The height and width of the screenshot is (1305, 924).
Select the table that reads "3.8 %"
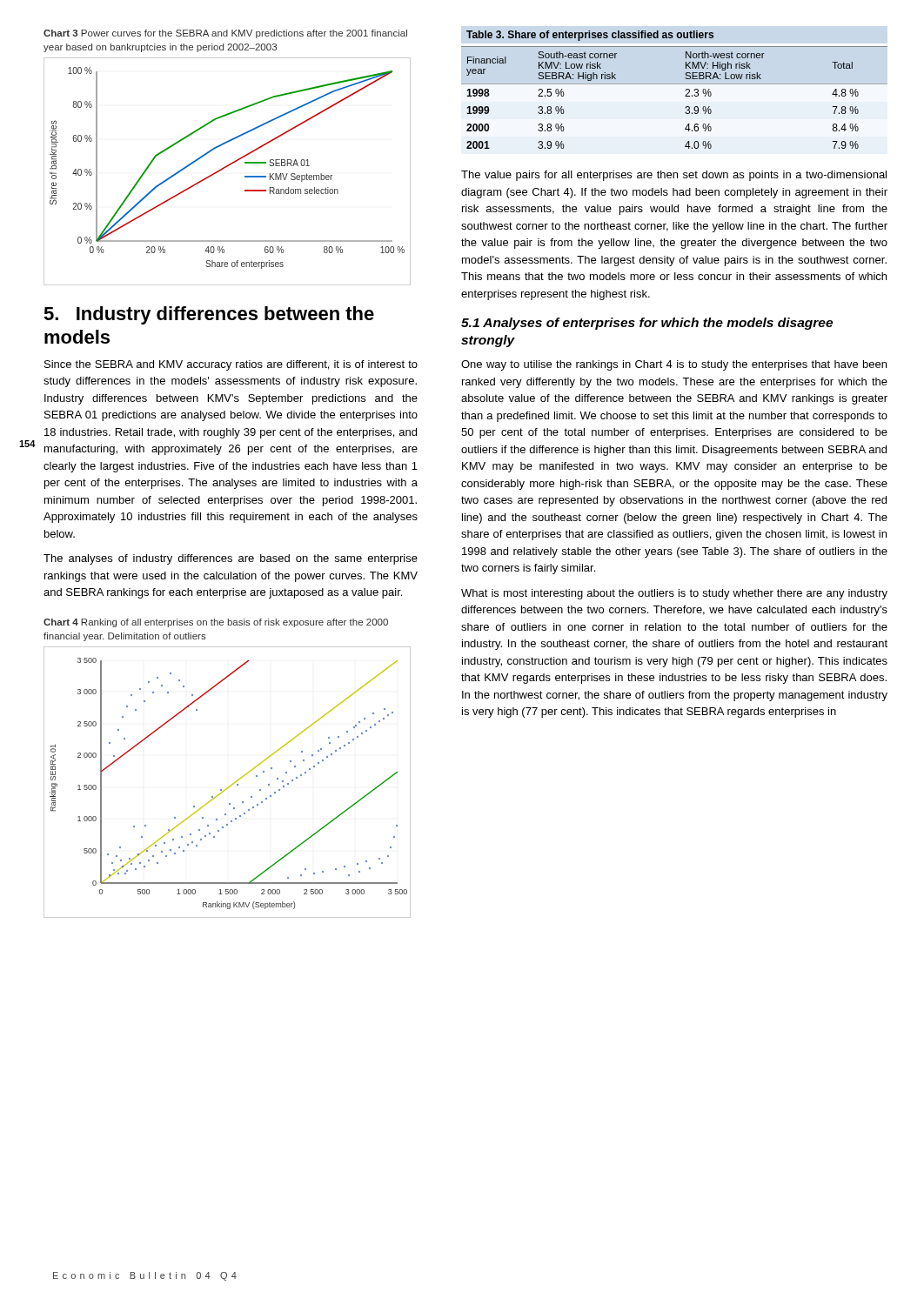(x=674, y=90)
